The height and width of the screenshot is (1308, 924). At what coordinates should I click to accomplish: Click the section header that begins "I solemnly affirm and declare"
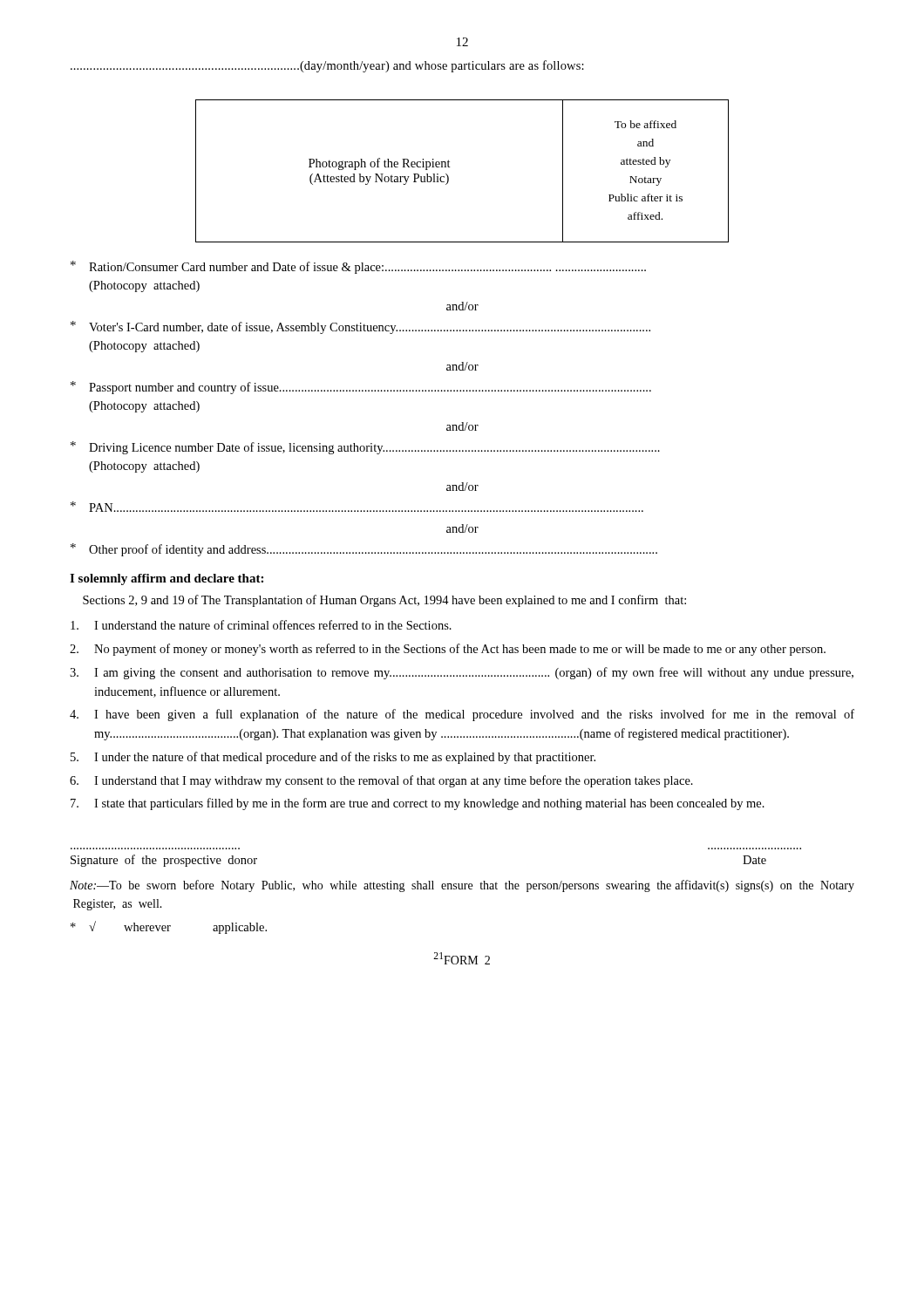pyautogui.click(x=167, y=578)
